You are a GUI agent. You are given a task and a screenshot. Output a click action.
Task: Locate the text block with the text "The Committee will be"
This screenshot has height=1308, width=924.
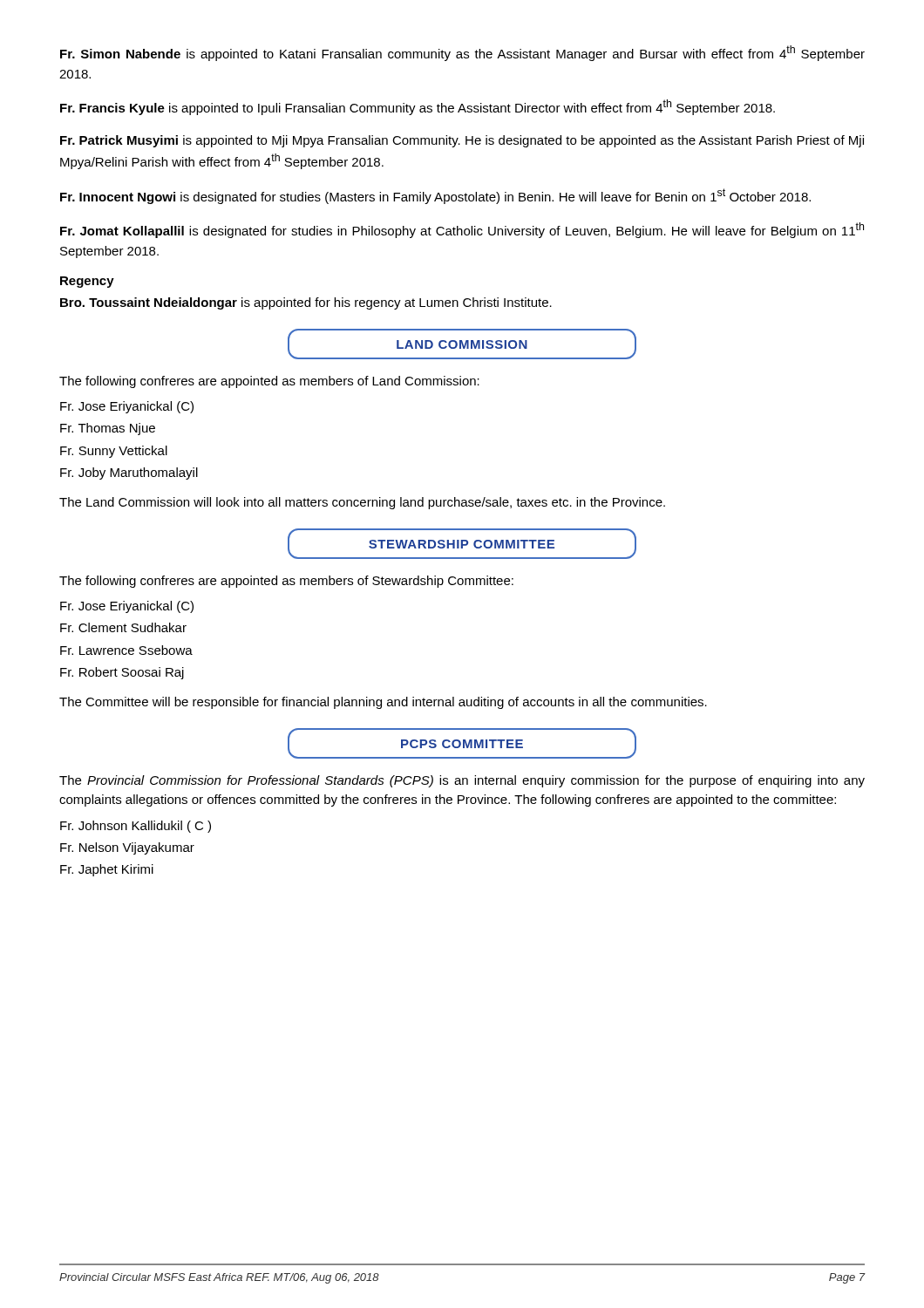coord(383,702)
